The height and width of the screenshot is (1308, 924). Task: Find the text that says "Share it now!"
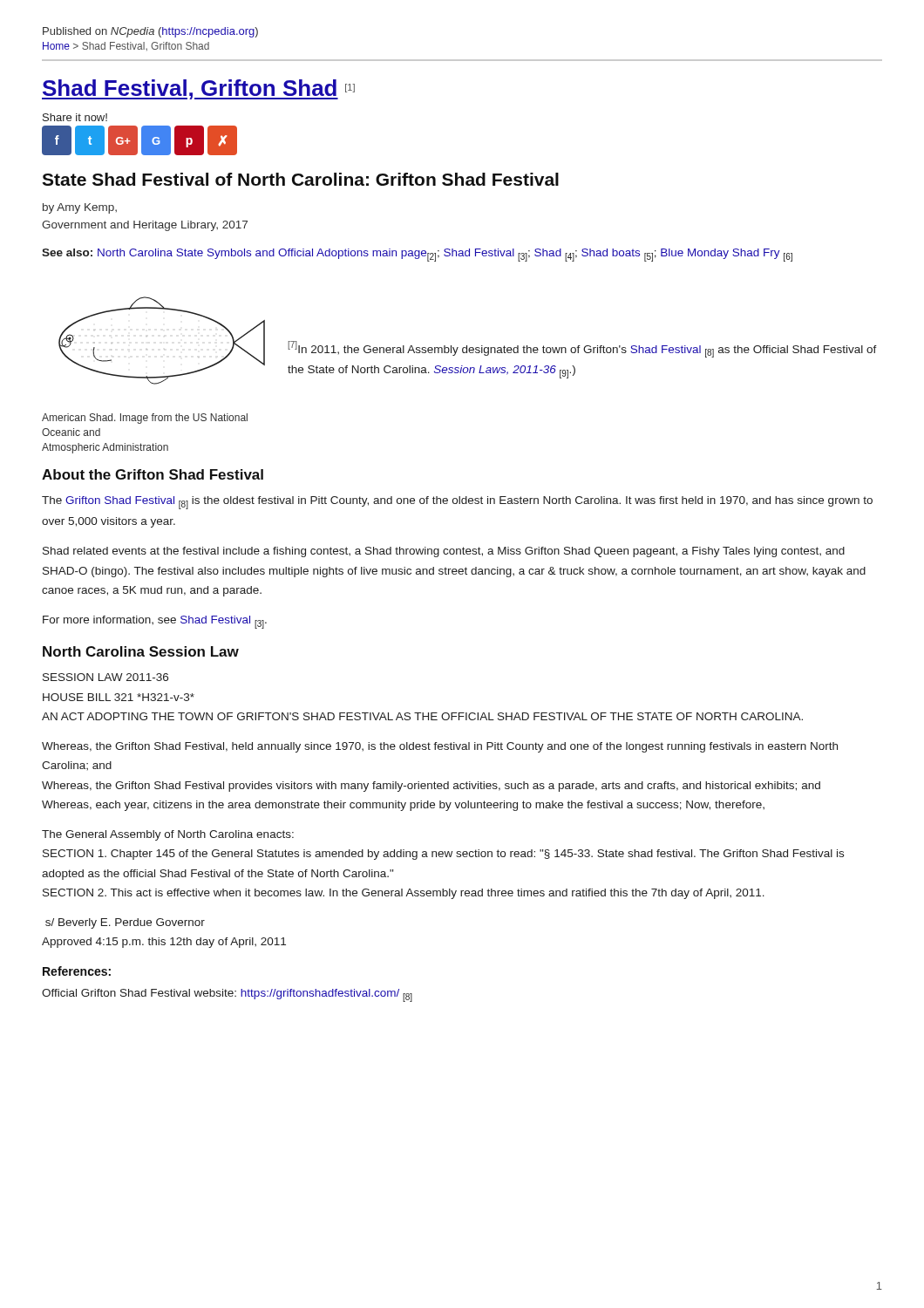click(x=75, y=117)
